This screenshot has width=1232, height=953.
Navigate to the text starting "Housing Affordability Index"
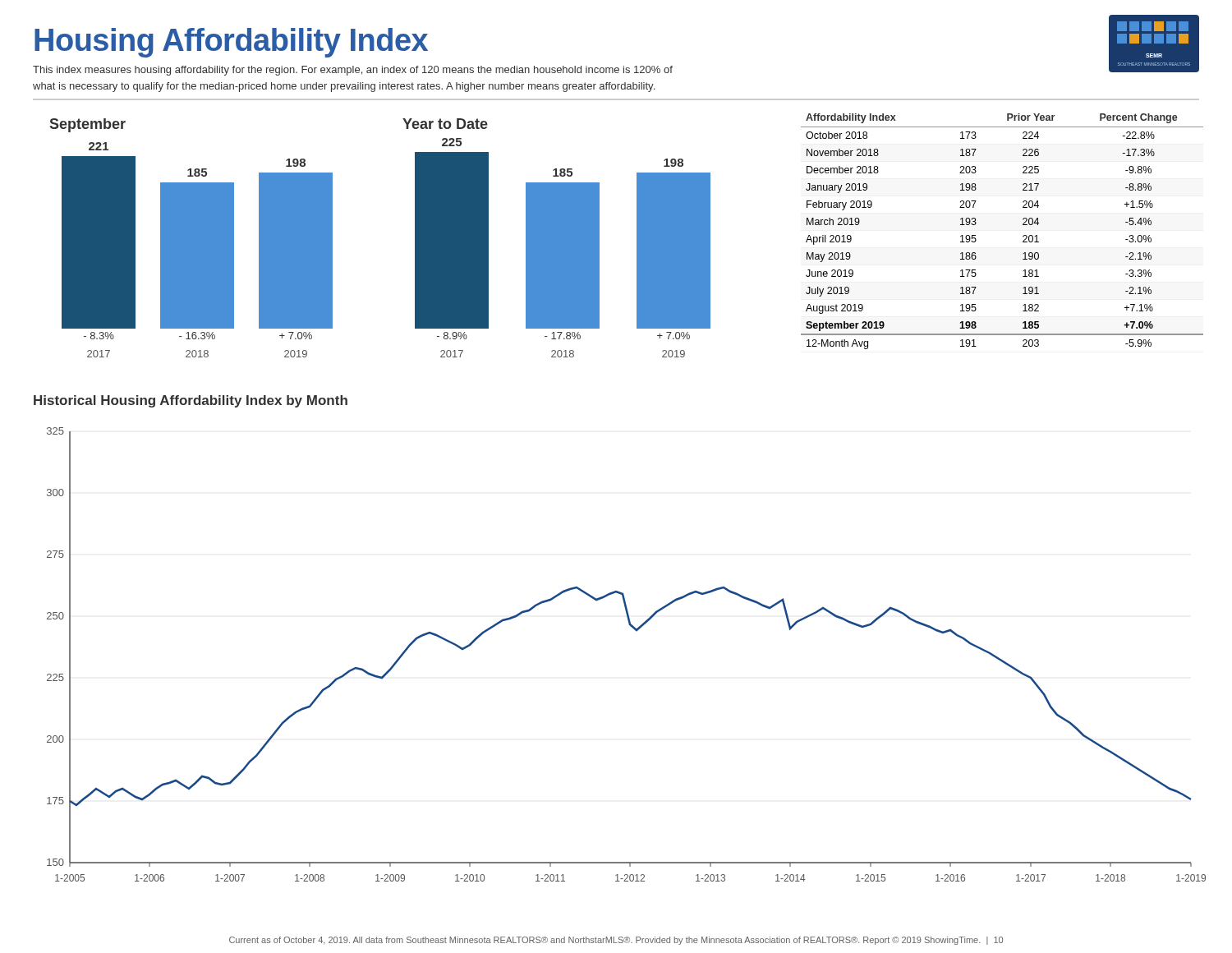coord(231,40)
